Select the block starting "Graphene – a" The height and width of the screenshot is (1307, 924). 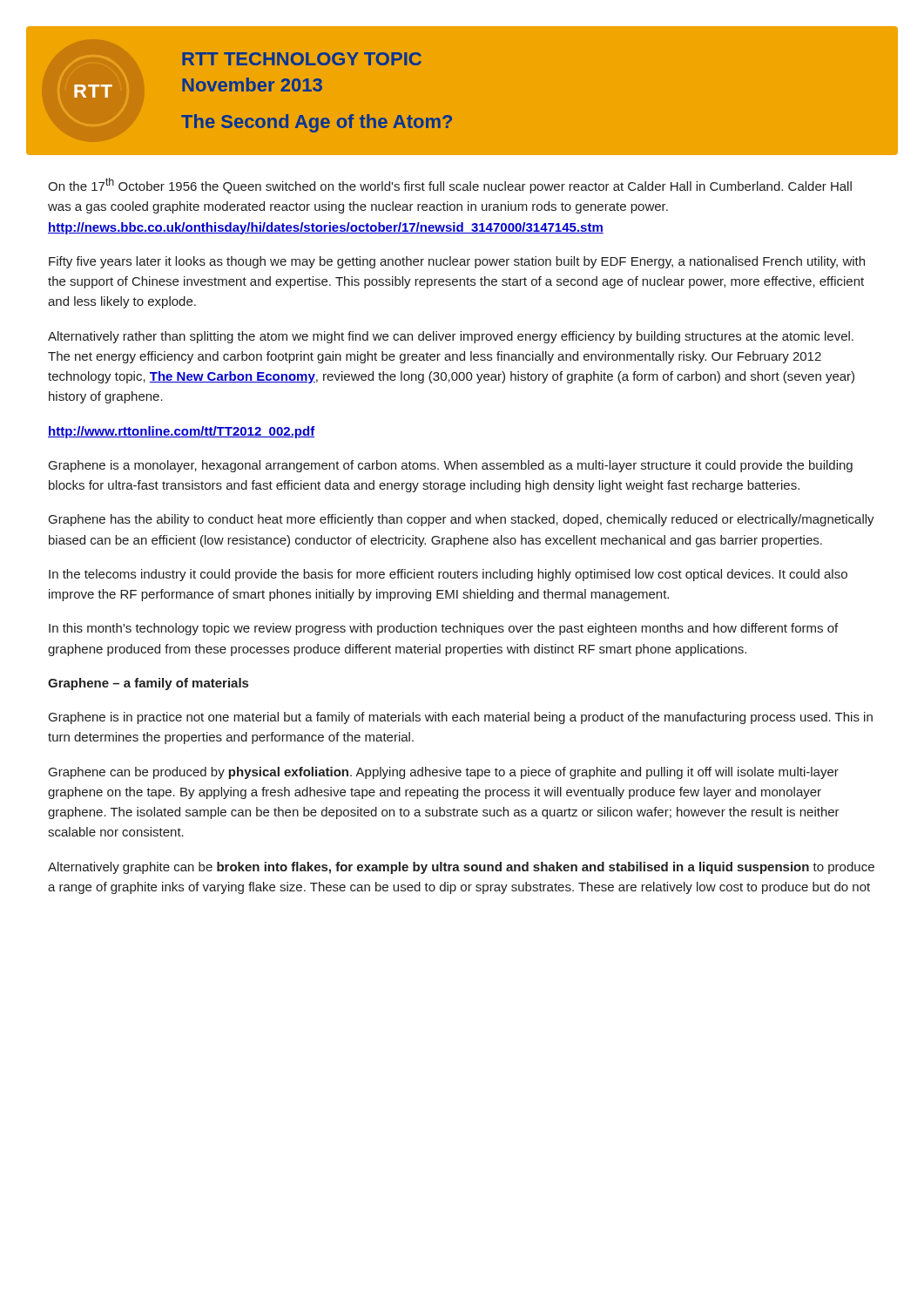(x=148, y=684)
